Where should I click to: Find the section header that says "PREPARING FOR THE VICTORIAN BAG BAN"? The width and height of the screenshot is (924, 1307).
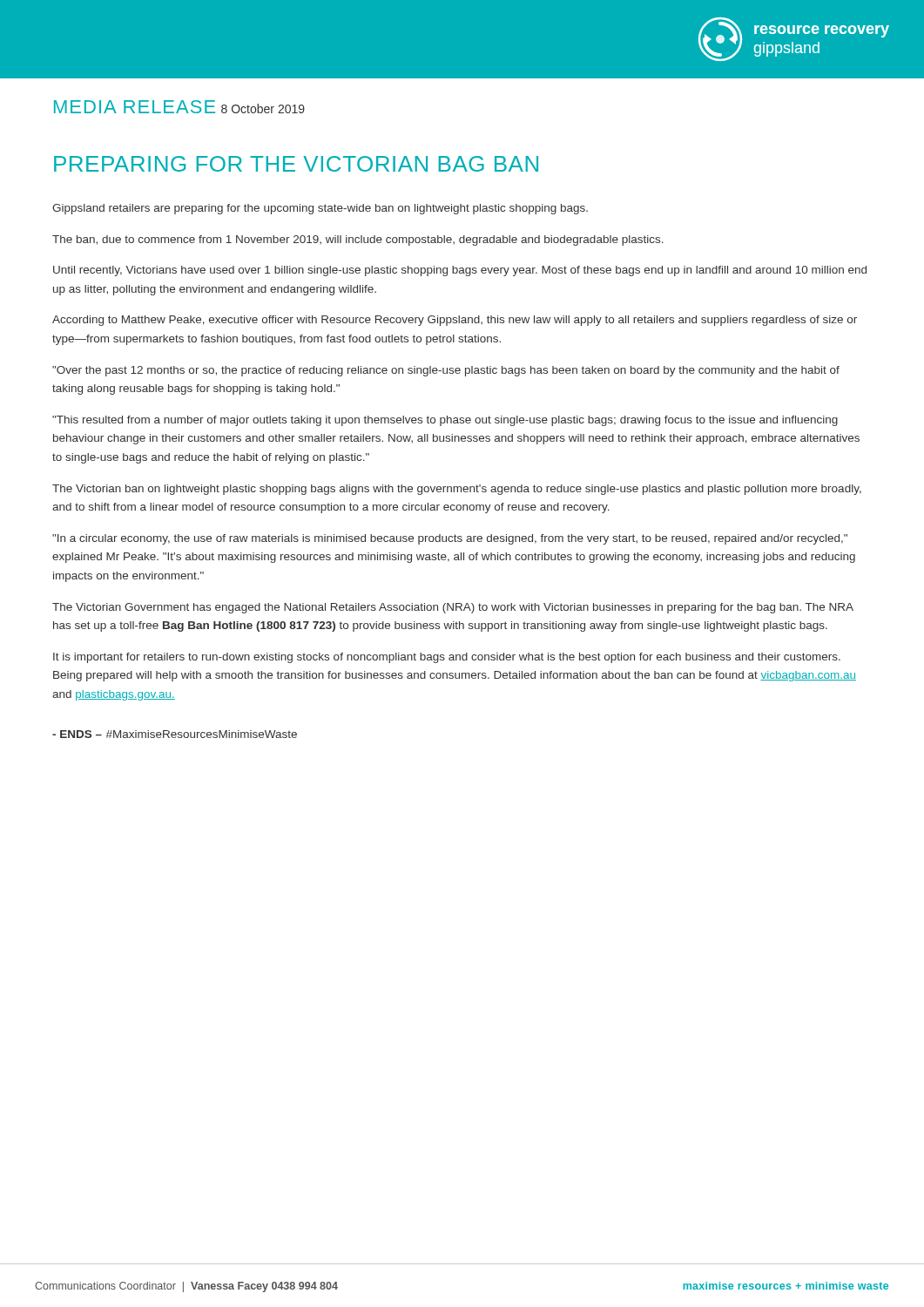pyautogui.click(x=462, y=164)
